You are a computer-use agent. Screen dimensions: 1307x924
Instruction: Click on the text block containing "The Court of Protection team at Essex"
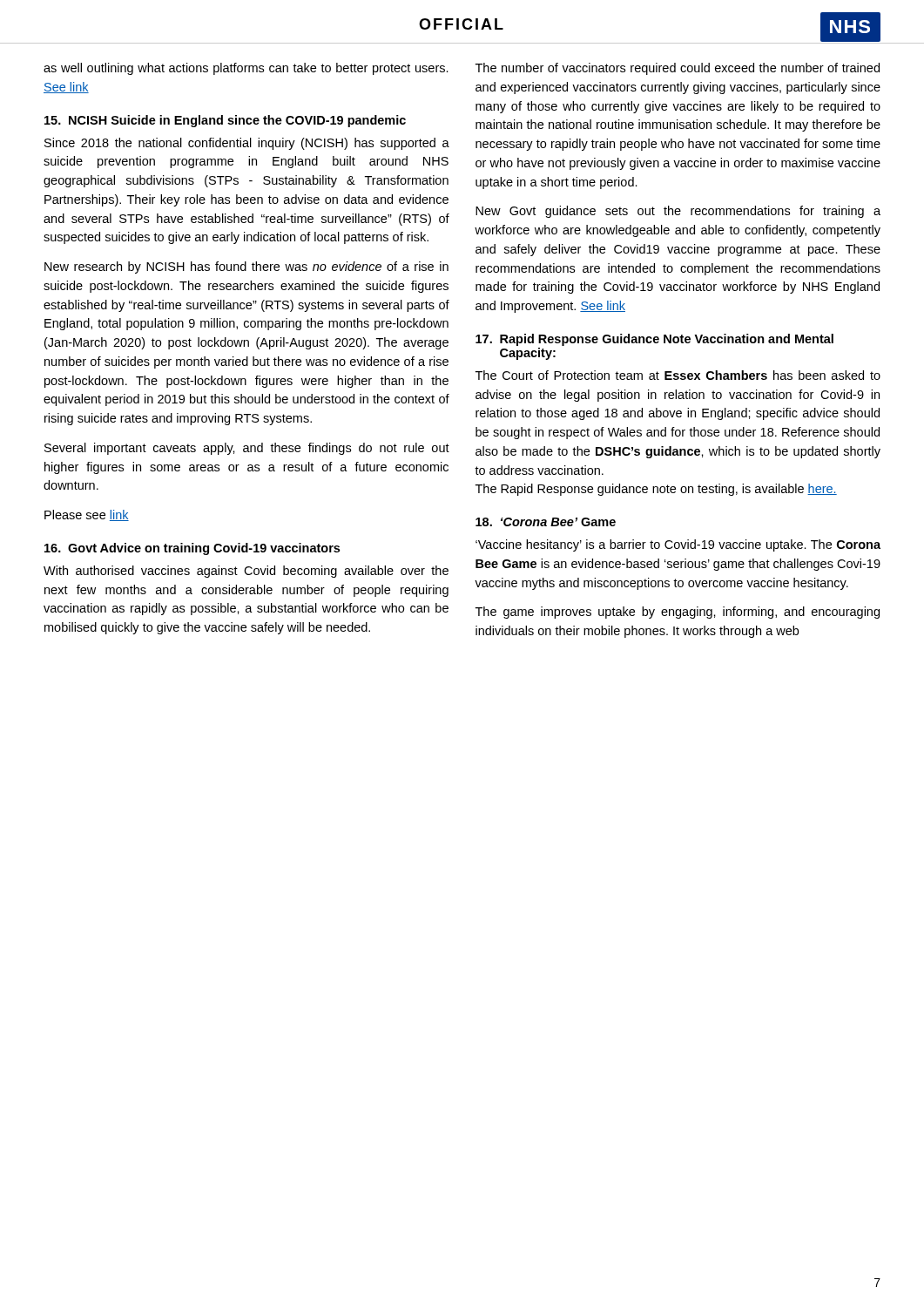point(678,433)
